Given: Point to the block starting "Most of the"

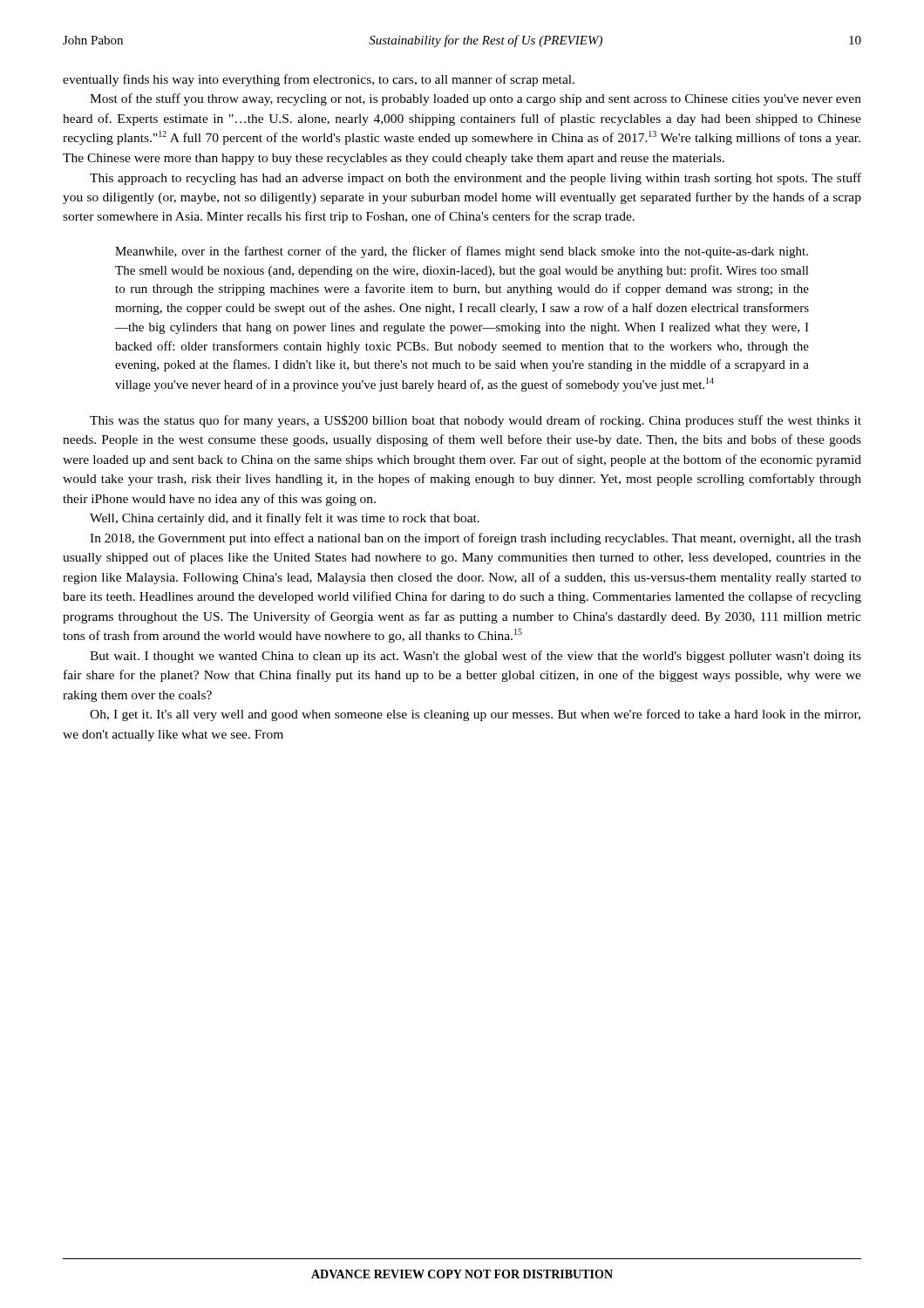Looking at the screenshot, I should pos(462,128).
